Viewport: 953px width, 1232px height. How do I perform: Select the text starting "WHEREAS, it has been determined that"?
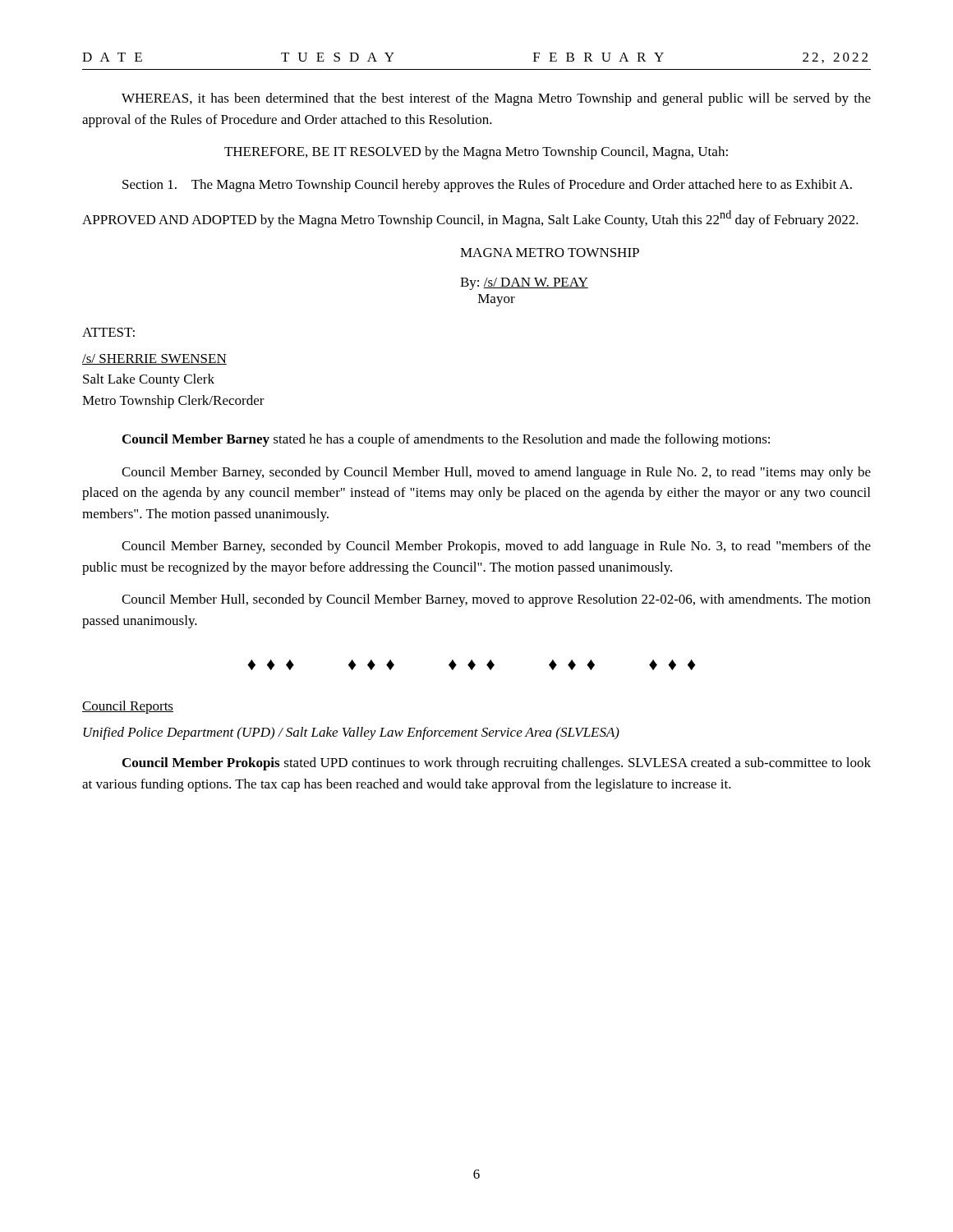coord(476,109)
